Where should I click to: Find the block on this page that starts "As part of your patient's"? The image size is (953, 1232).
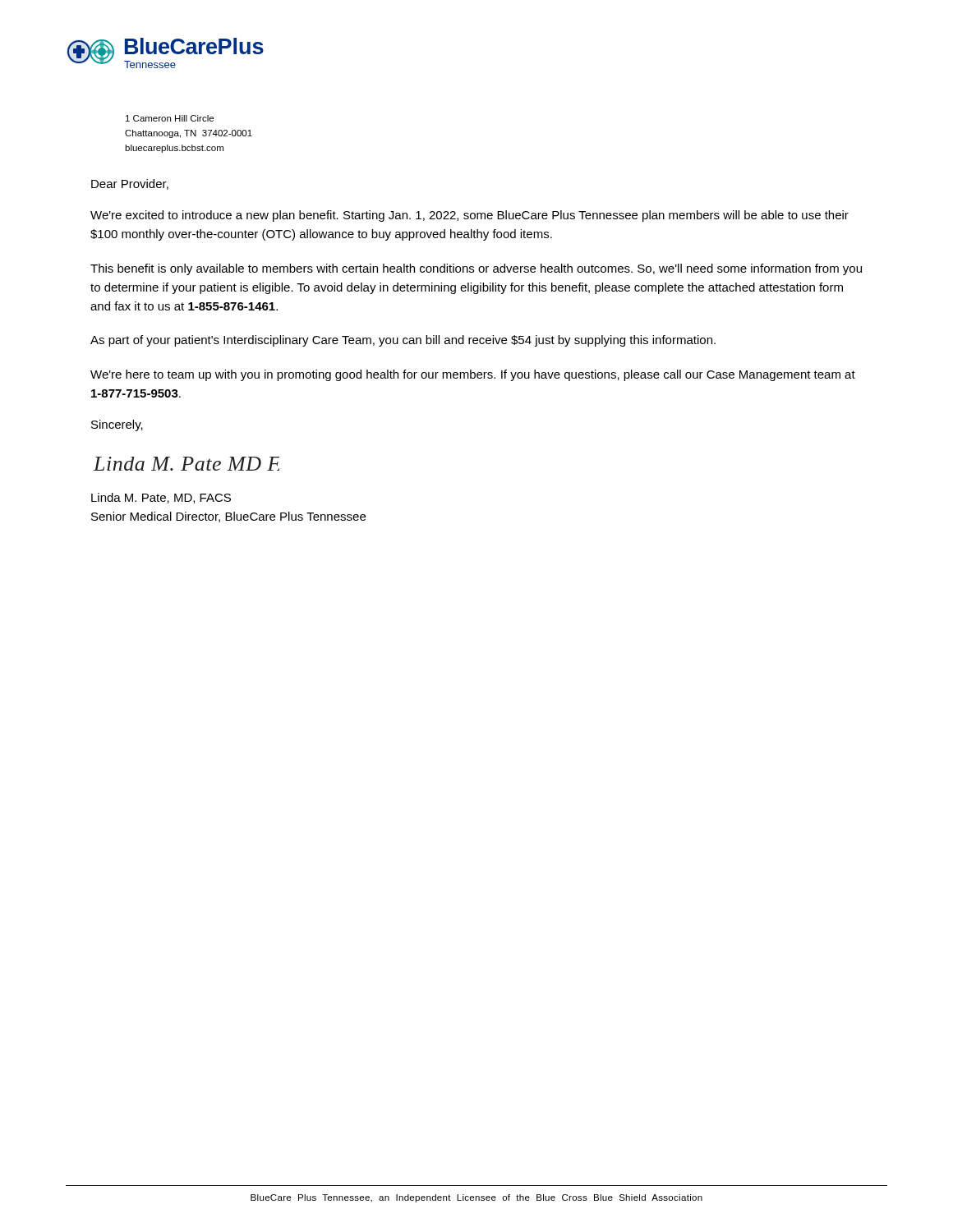pos(403,340)
